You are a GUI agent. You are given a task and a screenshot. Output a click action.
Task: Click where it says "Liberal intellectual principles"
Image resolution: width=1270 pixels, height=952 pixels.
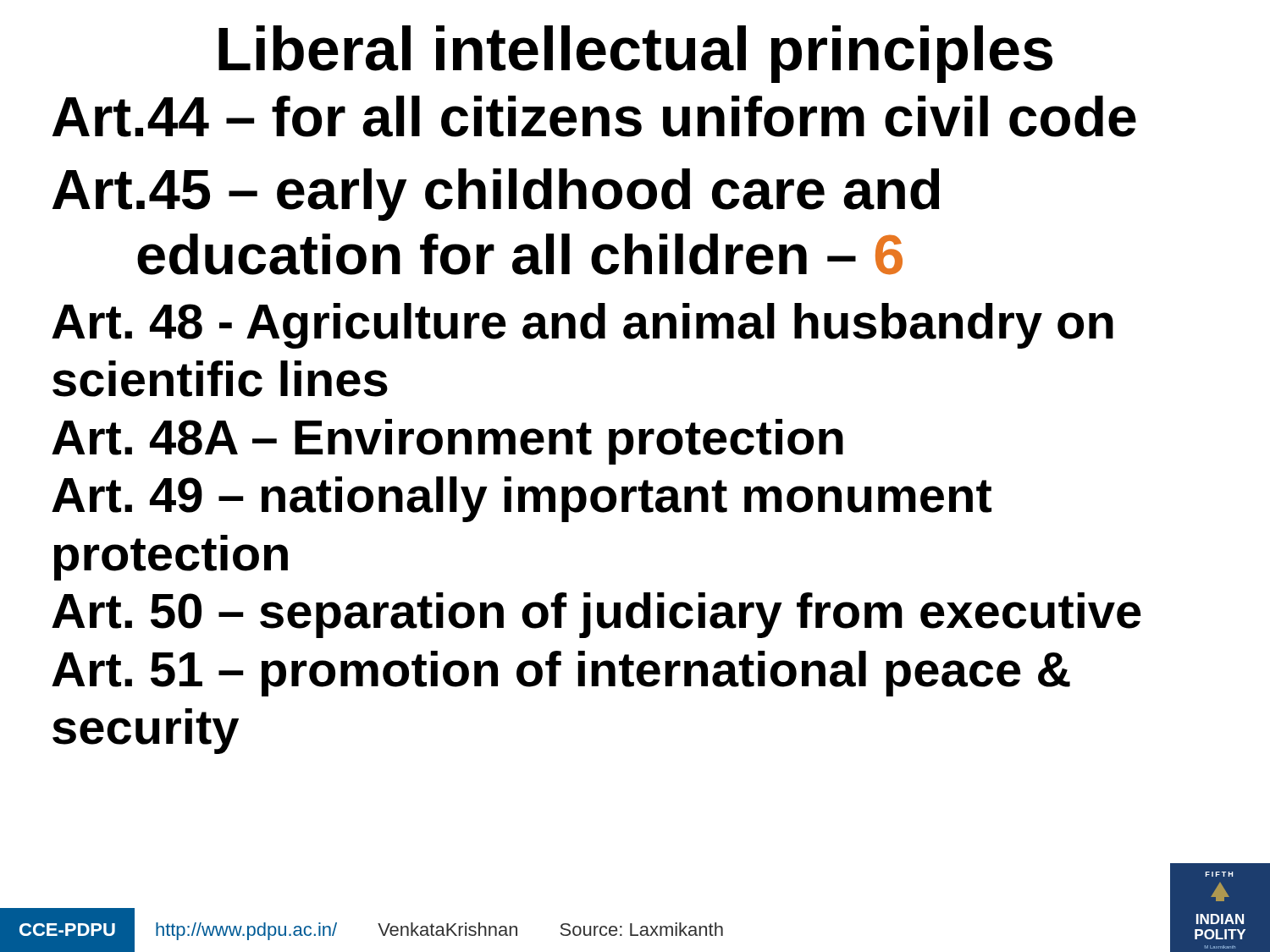point(635,49)
